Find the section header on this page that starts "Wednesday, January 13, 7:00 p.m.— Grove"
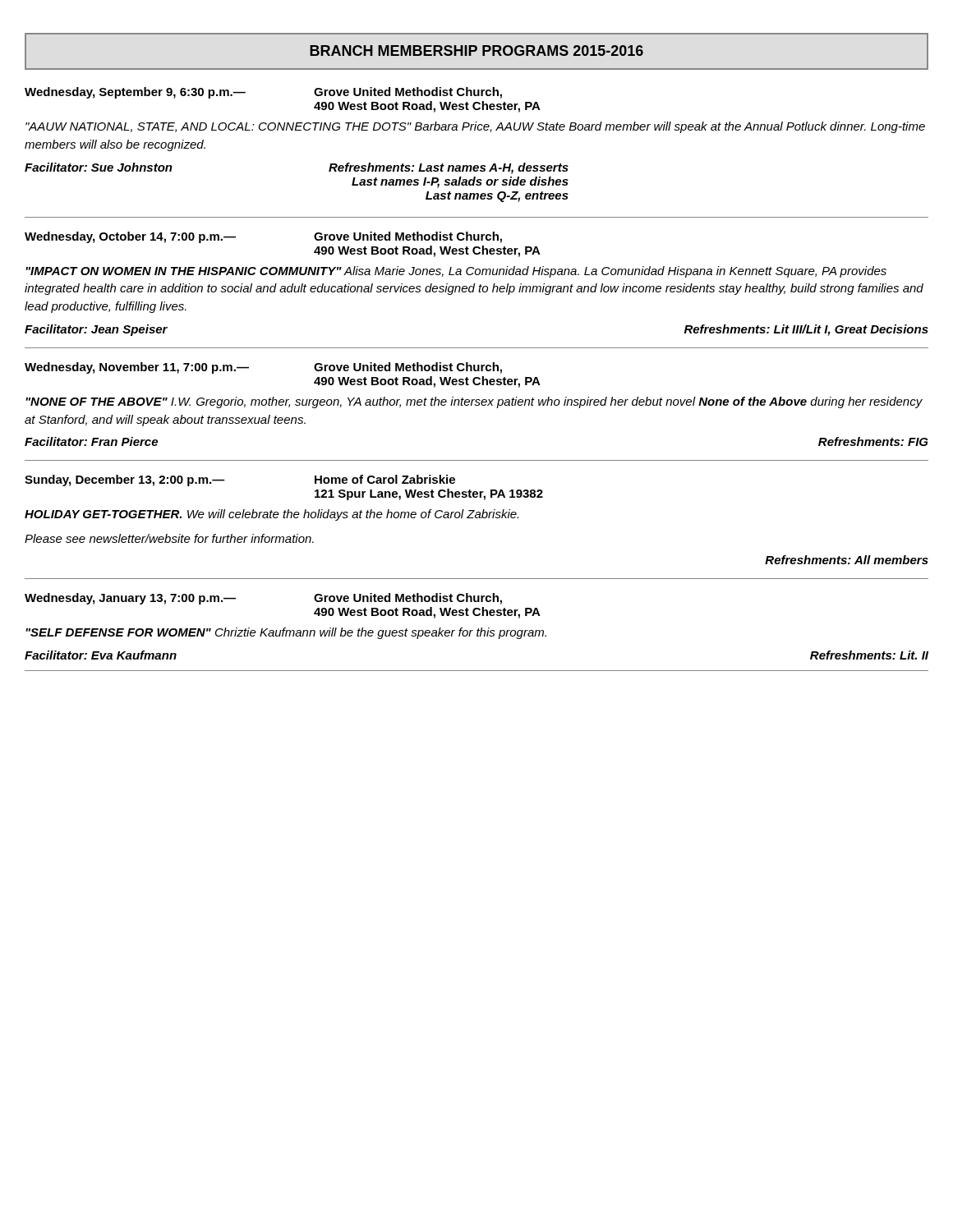The image size is (953, 1232). (476, 604)
